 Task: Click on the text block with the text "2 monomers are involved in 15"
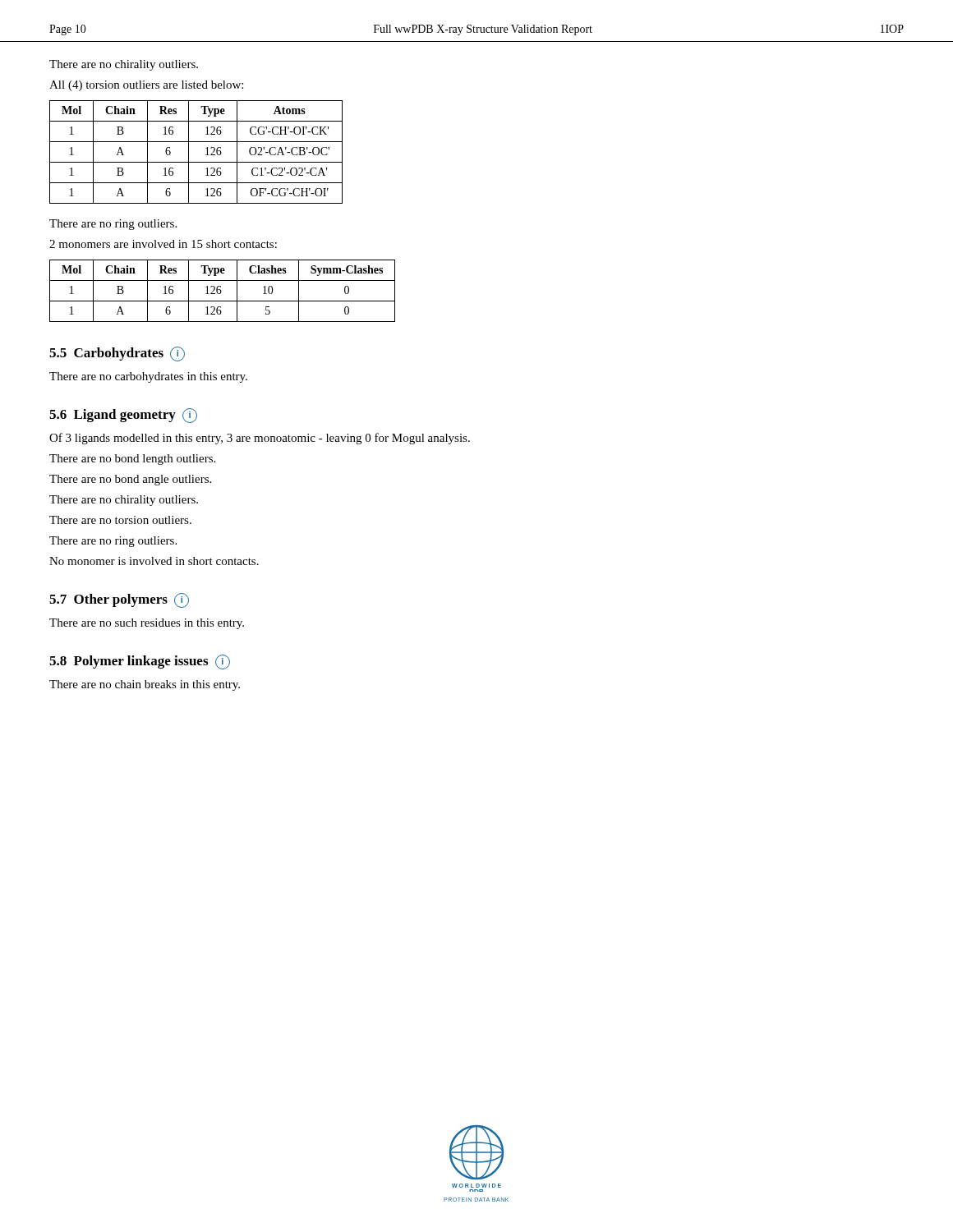(163, 244)
